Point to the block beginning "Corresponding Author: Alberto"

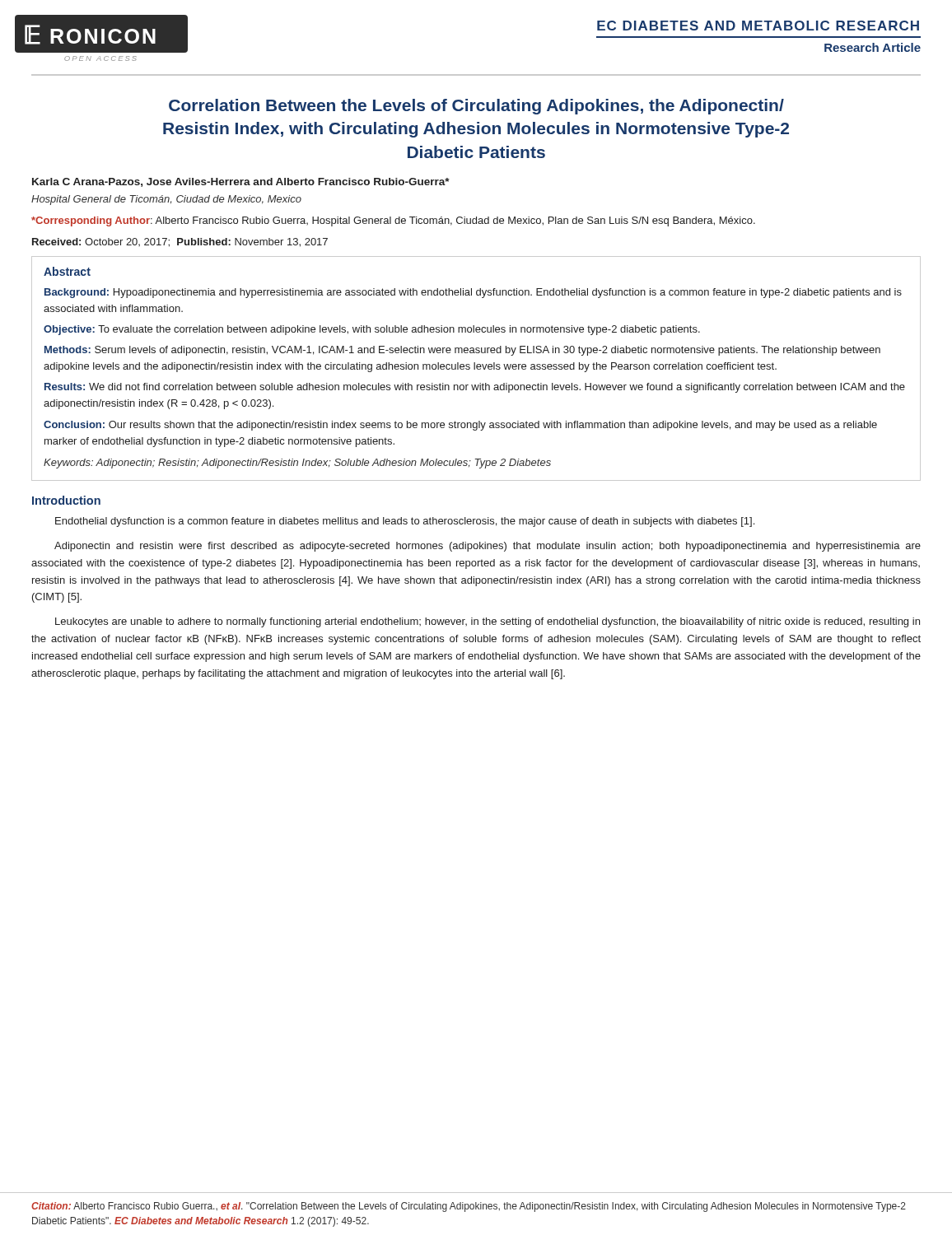[x=393, y=220]
